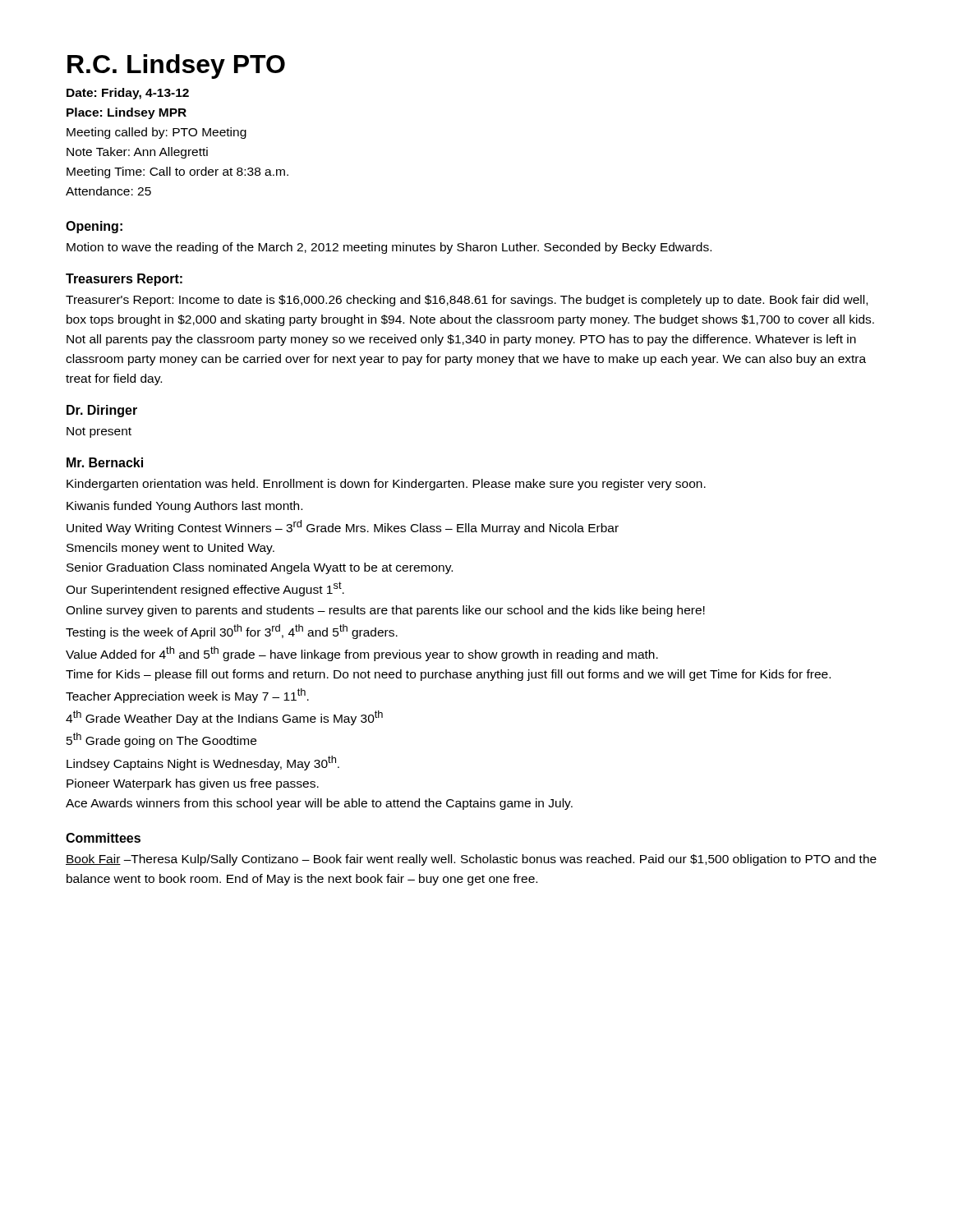Click on the list item that reads "United Way Writing Contest Winners – 3rd"

point(342,526)
